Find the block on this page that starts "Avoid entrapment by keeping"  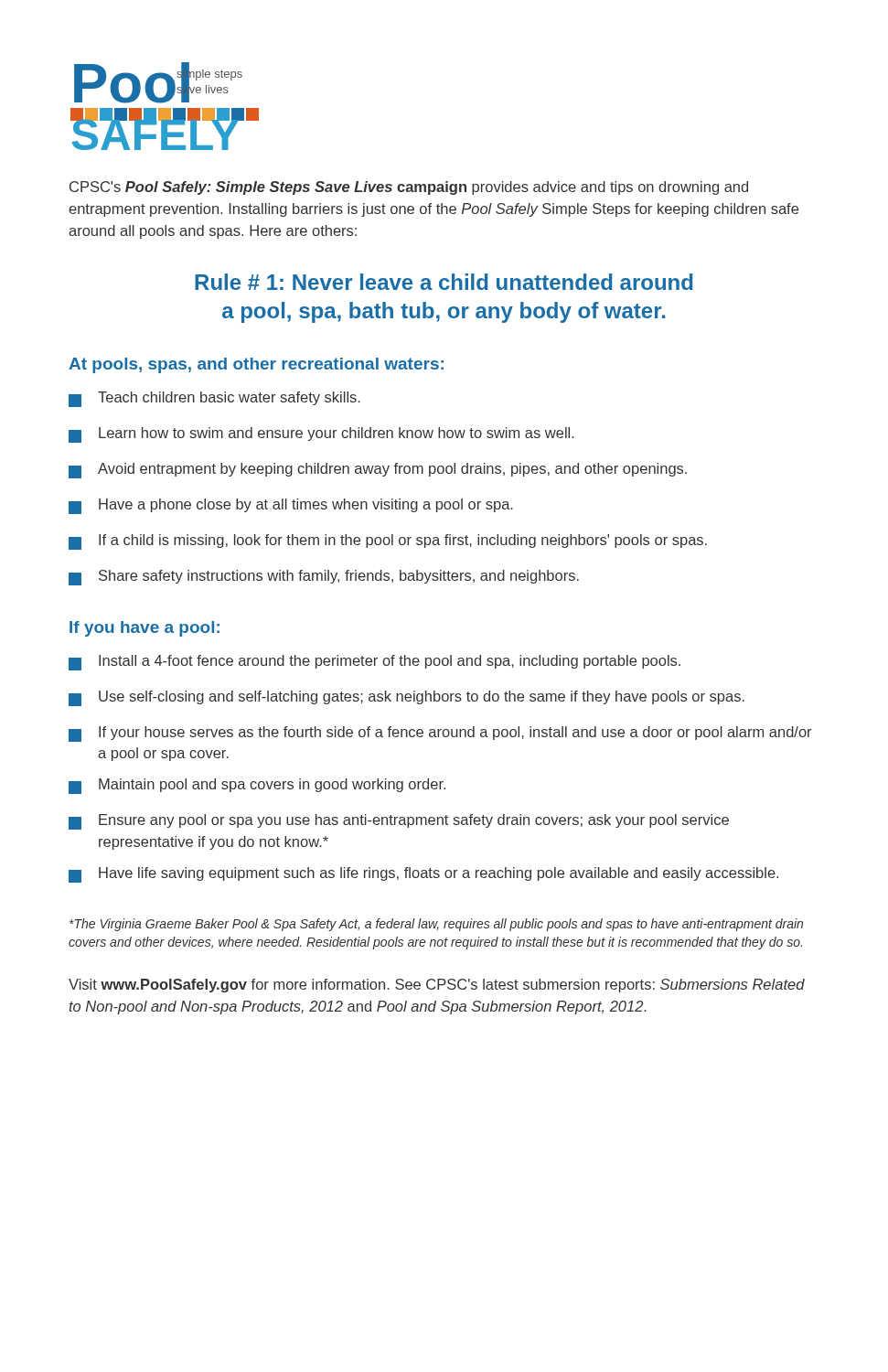tap(444, 471)
